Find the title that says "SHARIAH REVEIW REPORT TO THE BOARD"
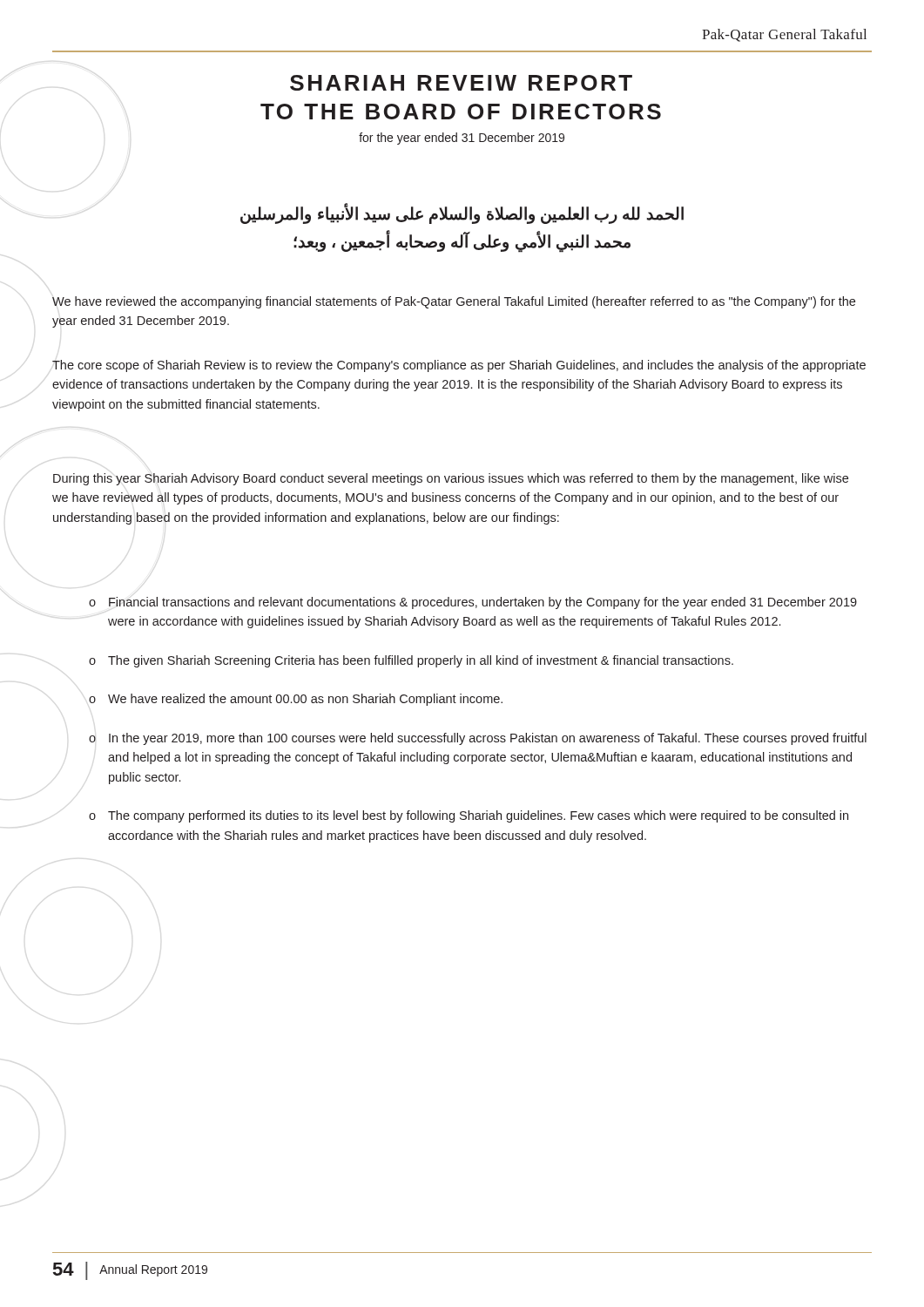This screenshot has height=1307, width=924. [x=462, y=107]
